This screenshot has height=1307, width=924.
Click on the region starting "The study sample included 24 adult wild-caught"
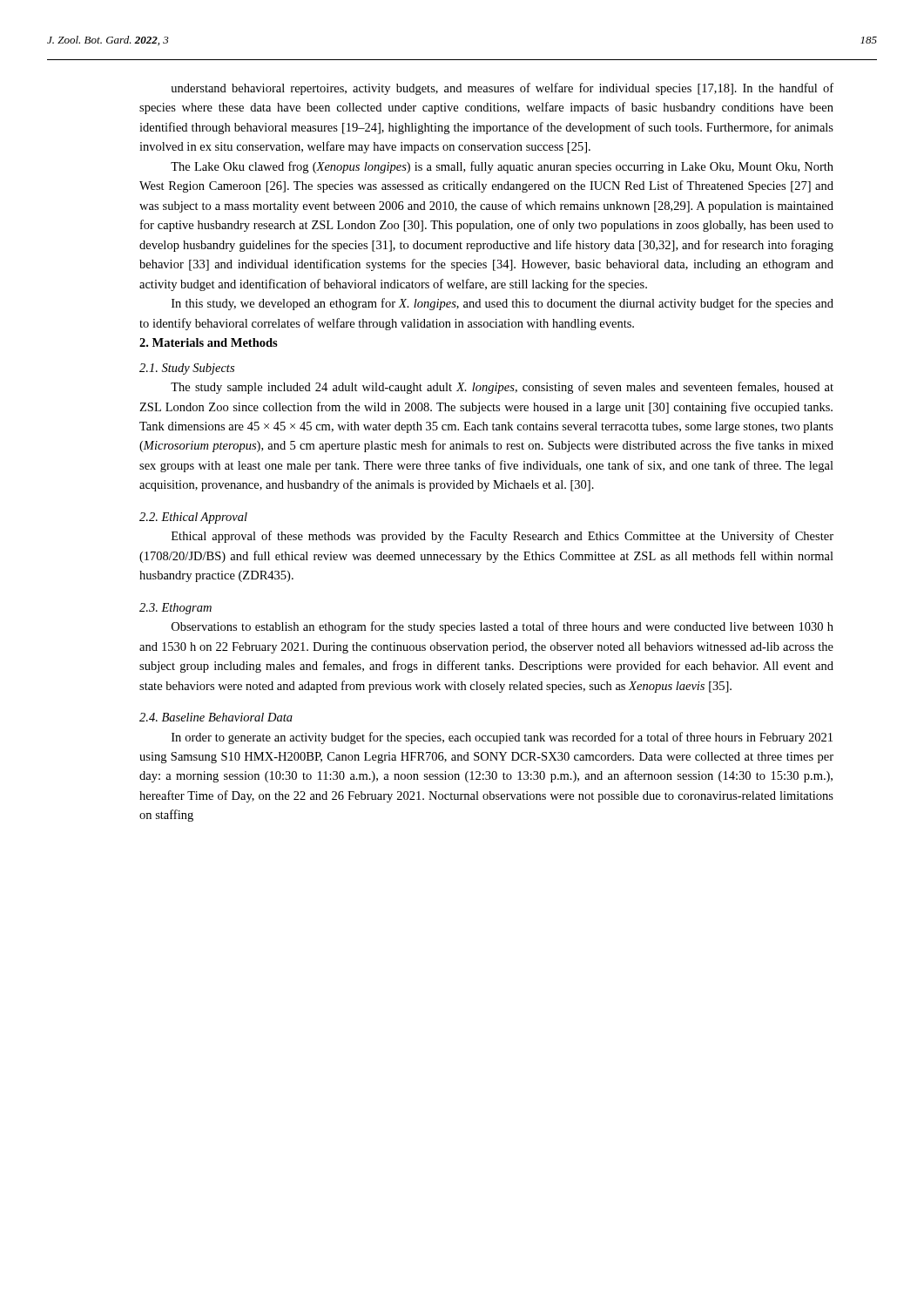[x=486, y=436]
